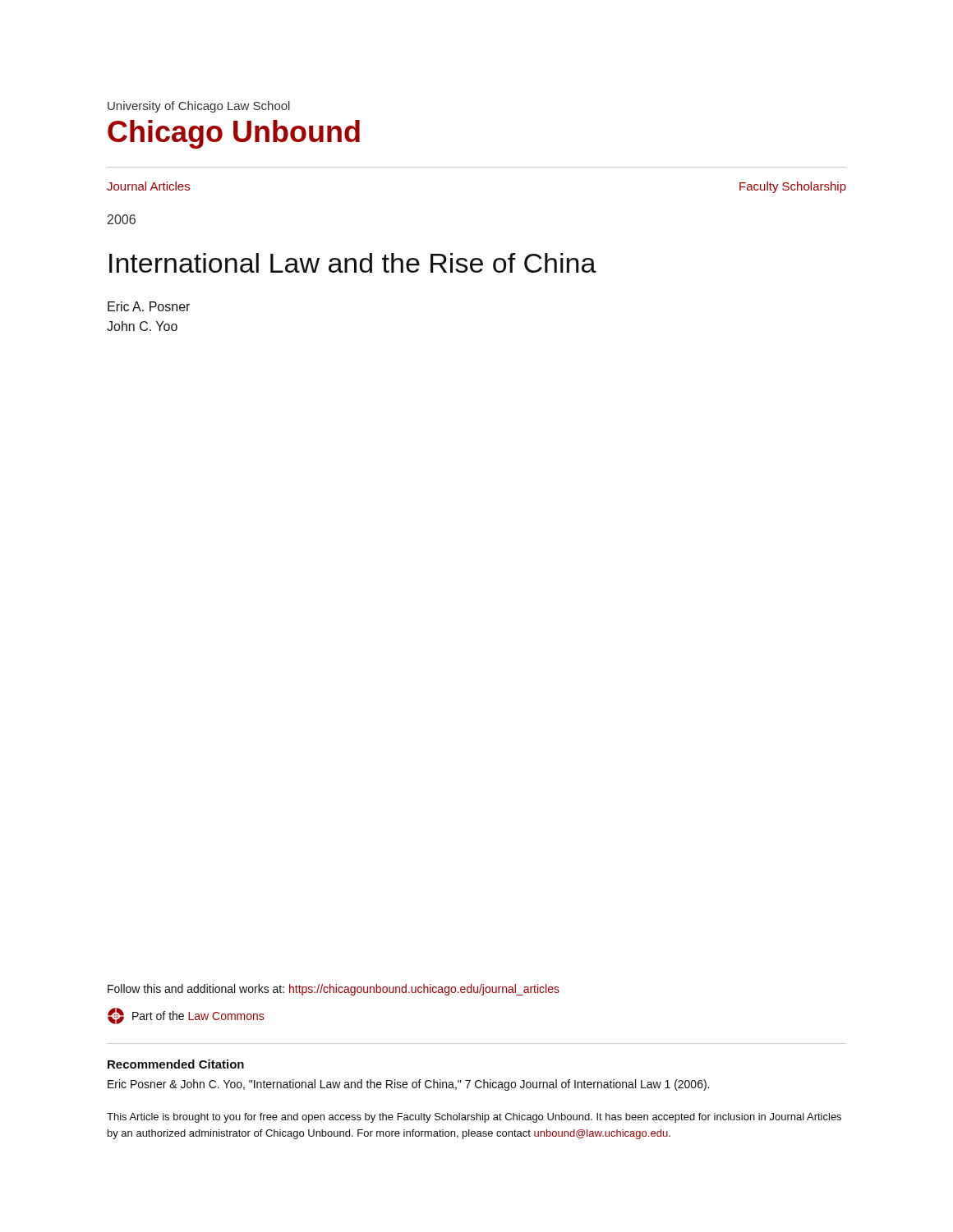Locate the element starting "This Article is brought"
The height and width of the screenshot is (1232, 953).
474,1125
